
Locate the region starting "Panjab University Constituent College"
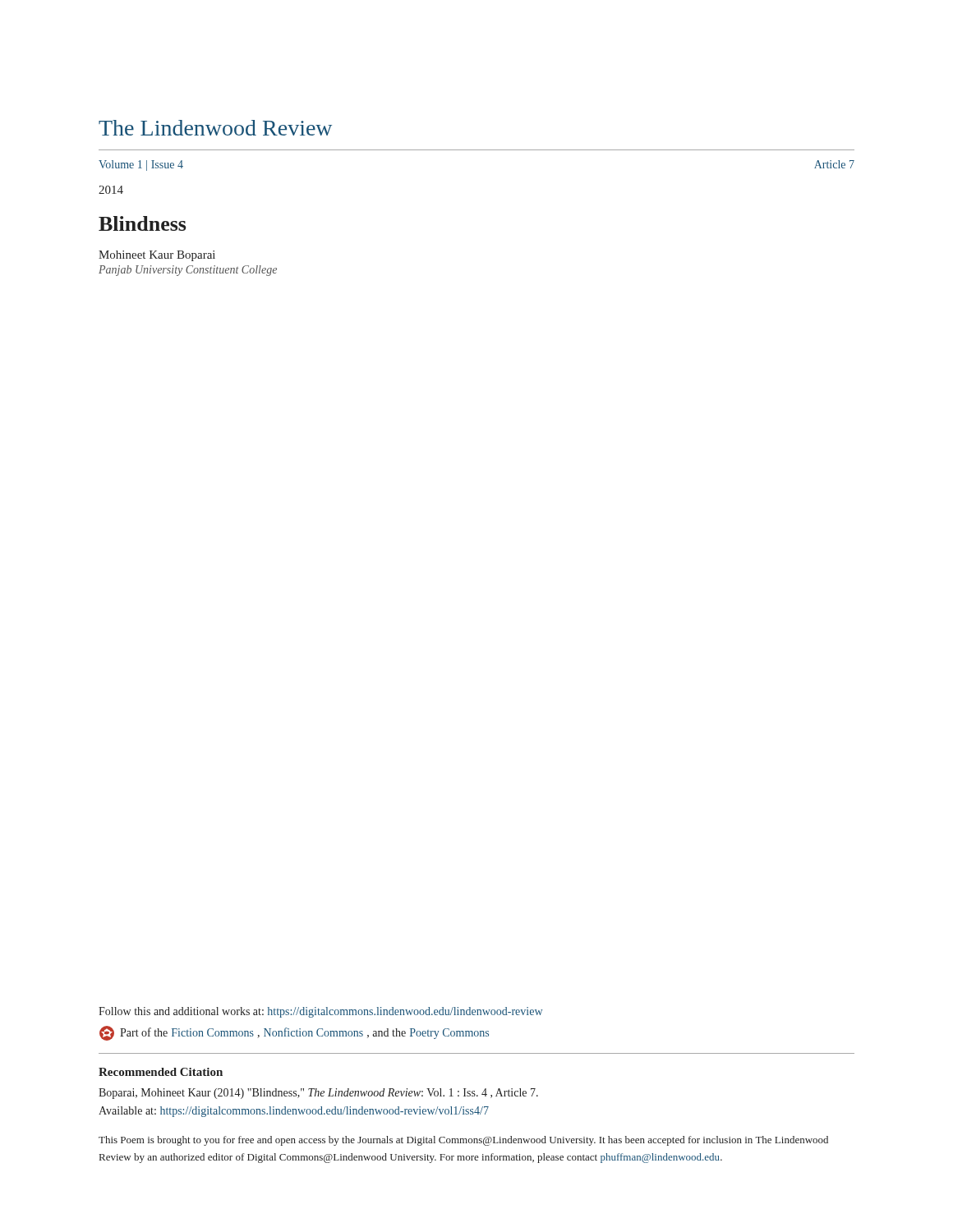[x=188, y=270]
